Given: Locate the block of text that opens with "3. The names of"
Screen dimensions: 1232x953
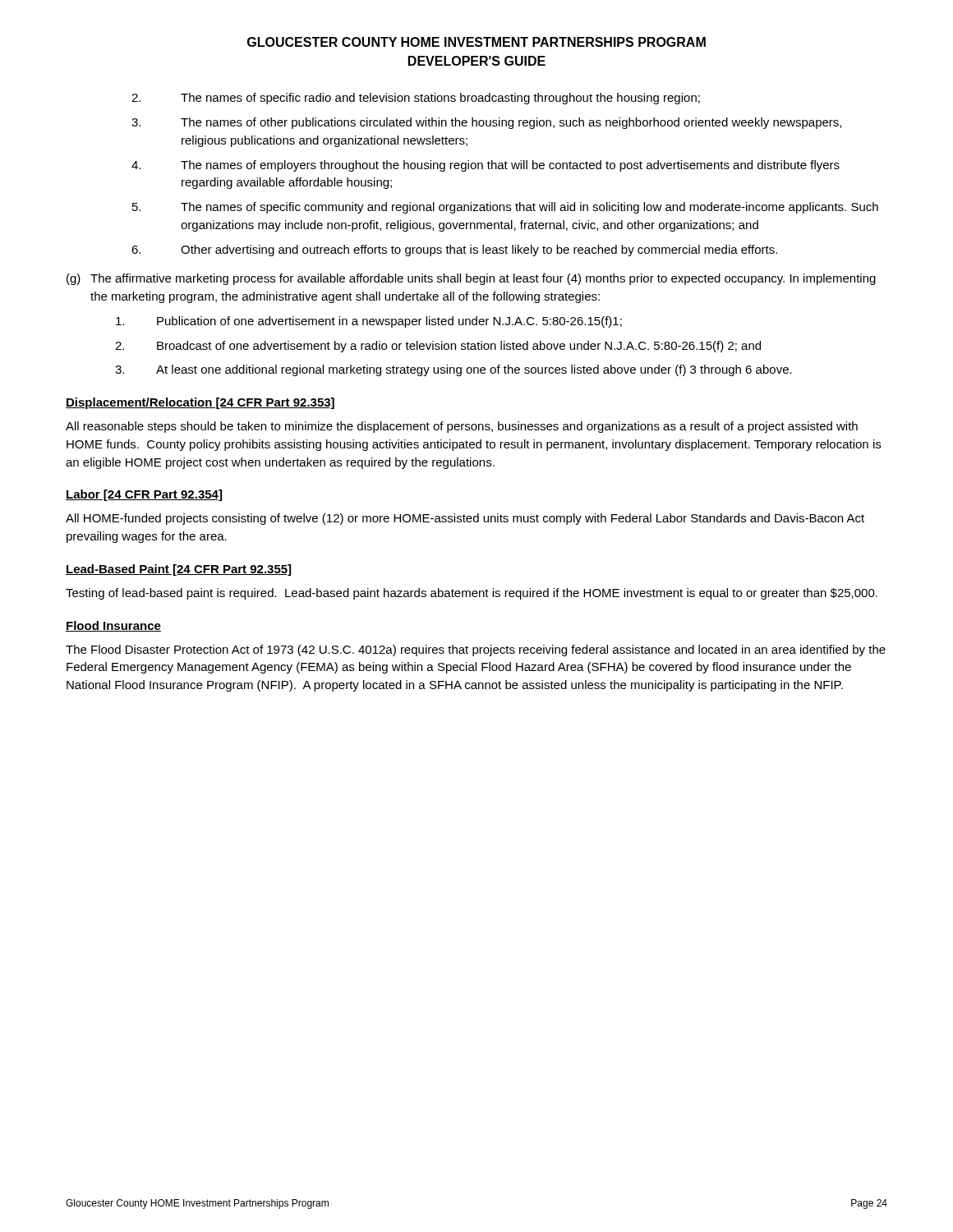Looking at the screenshot, I should 476,131.
